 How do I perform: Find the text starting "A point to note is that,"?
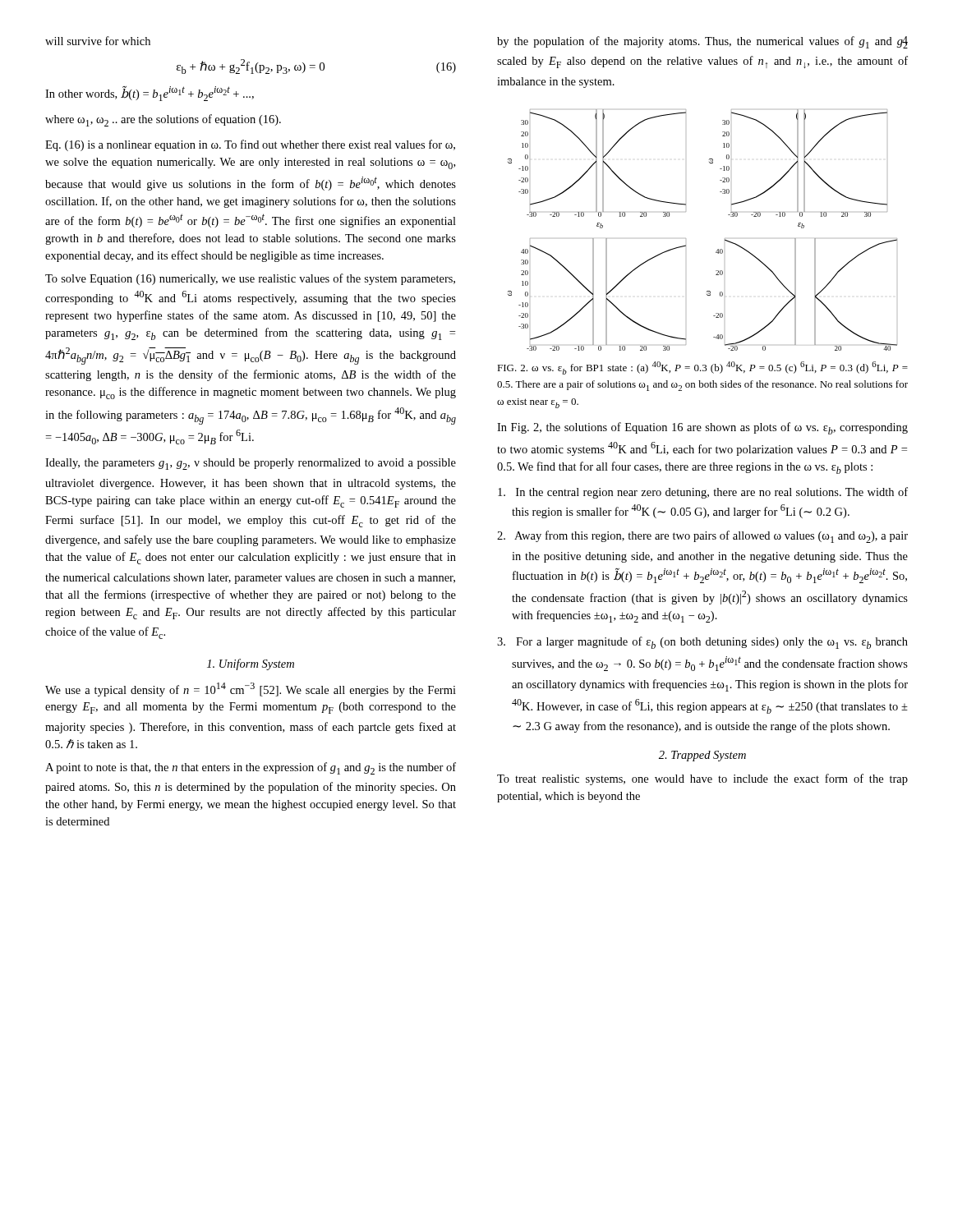[x=251, y=795]
